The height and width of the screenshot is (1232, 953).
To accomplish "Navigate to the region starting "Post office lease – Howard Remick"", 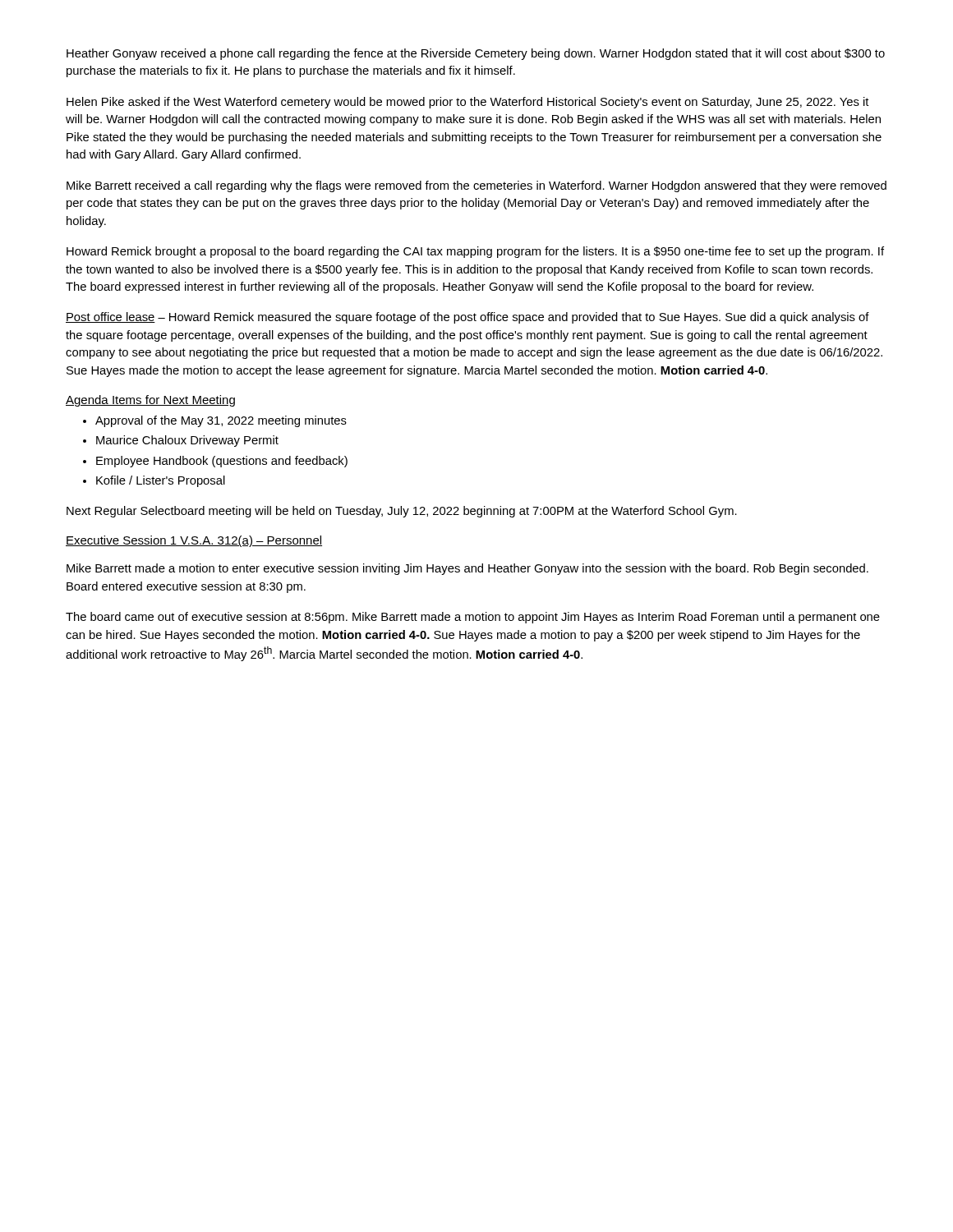I will 475,344.
